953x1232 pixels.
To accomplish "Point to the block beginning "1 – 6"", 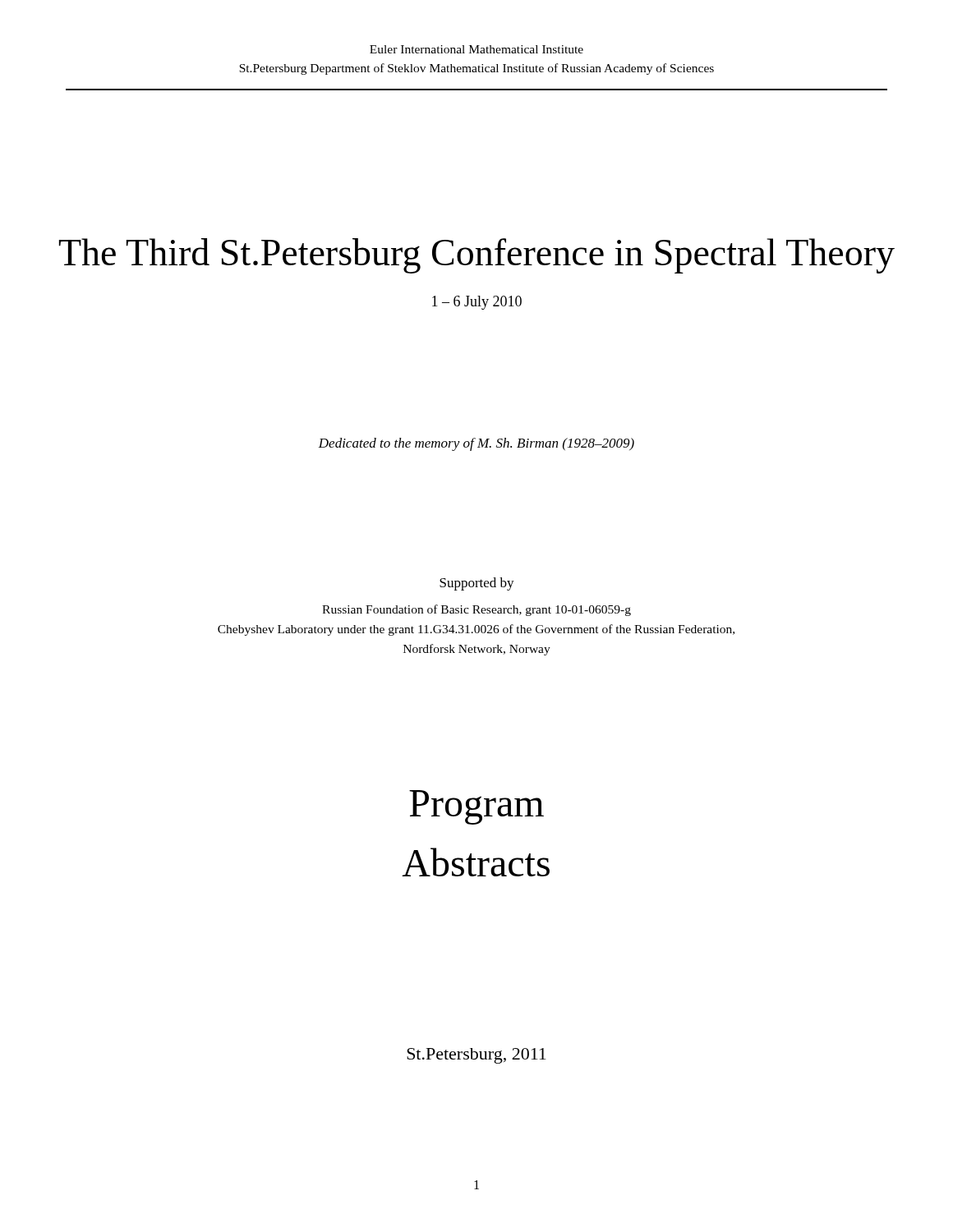I will [476, 302].
